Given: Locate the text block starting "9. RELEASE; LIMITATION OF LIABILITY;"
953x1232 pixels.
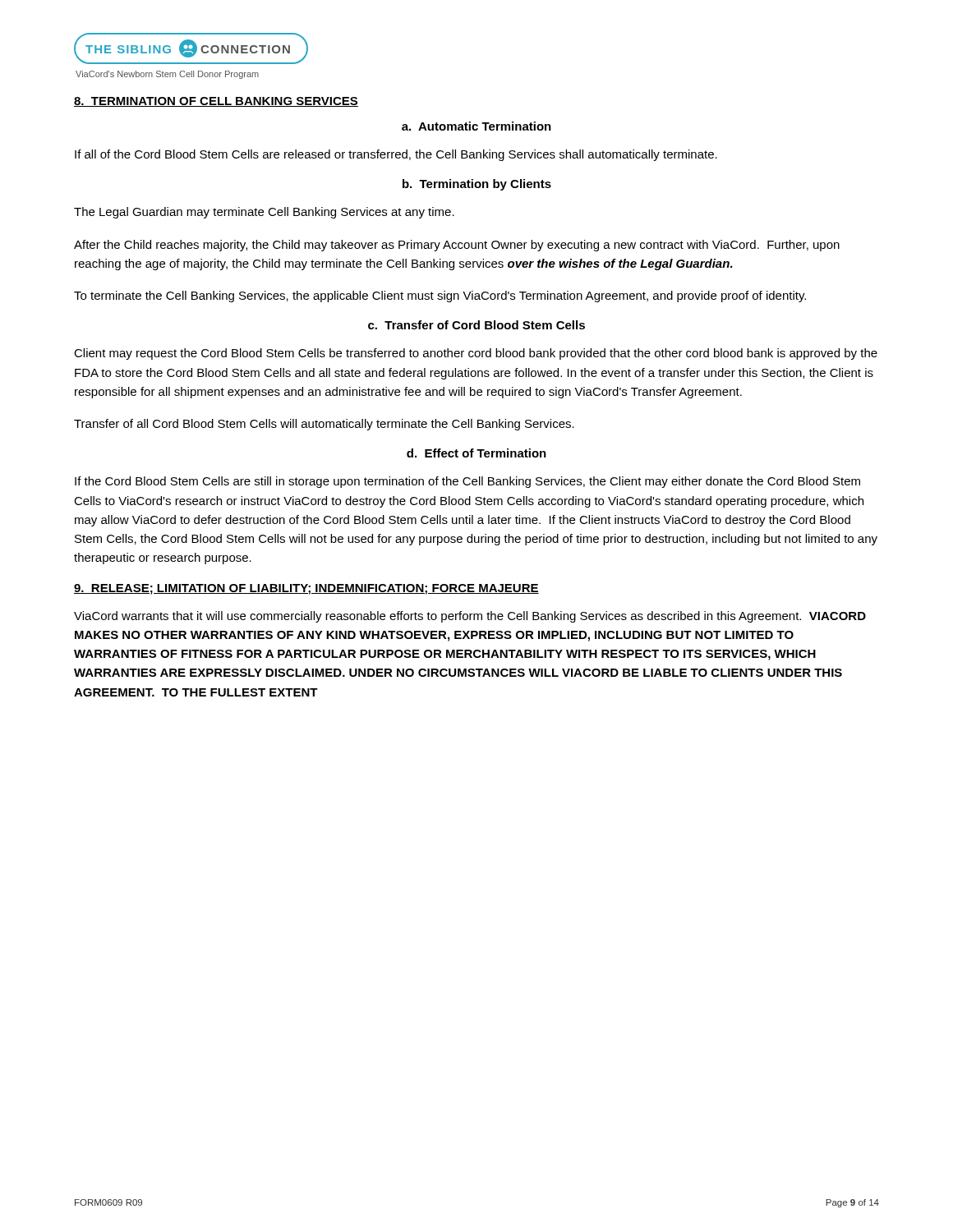Looking at the screenshot, I should pos(306,587).
